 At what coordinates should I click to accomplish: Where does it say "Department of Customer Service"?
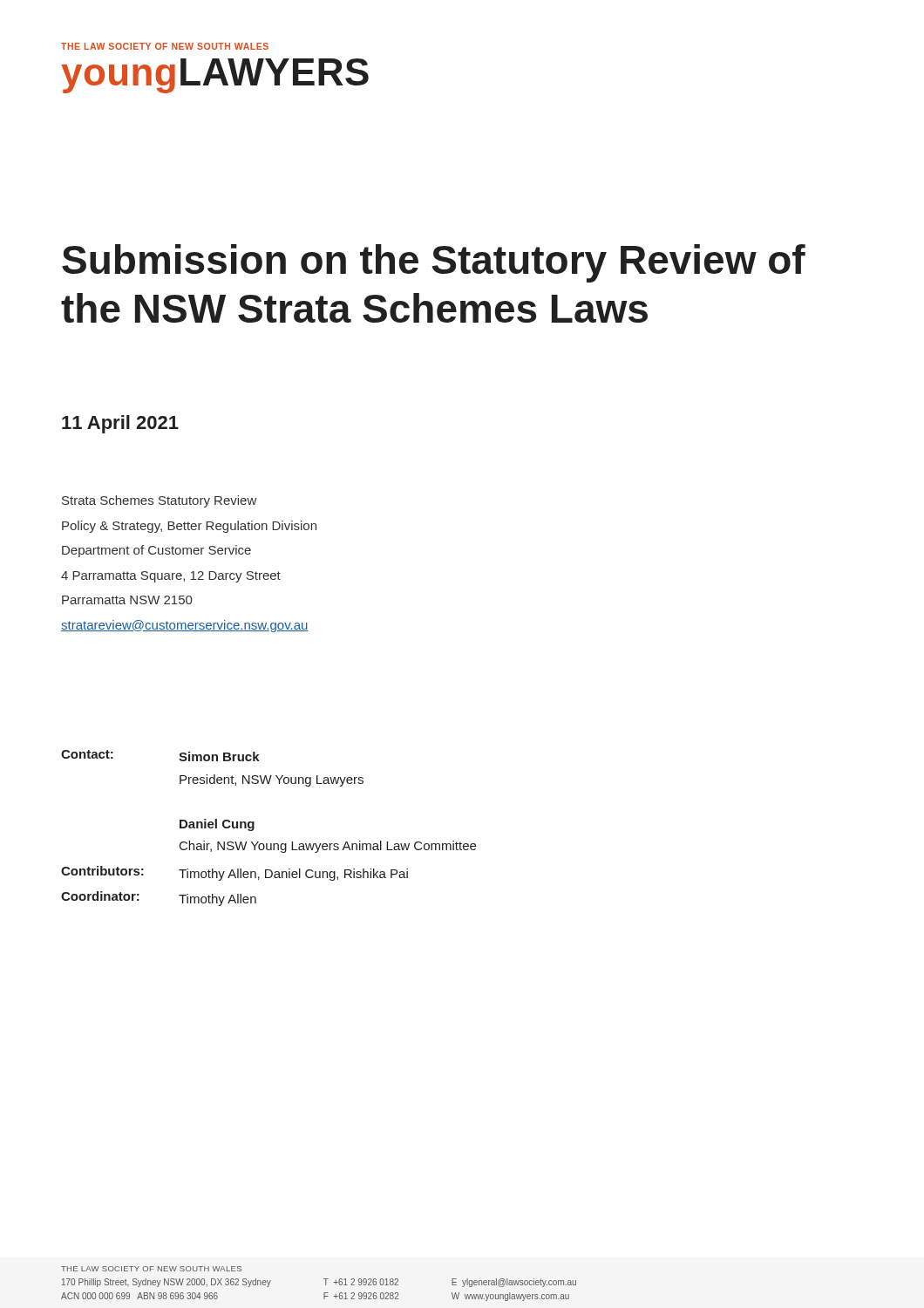pos(156,550)
